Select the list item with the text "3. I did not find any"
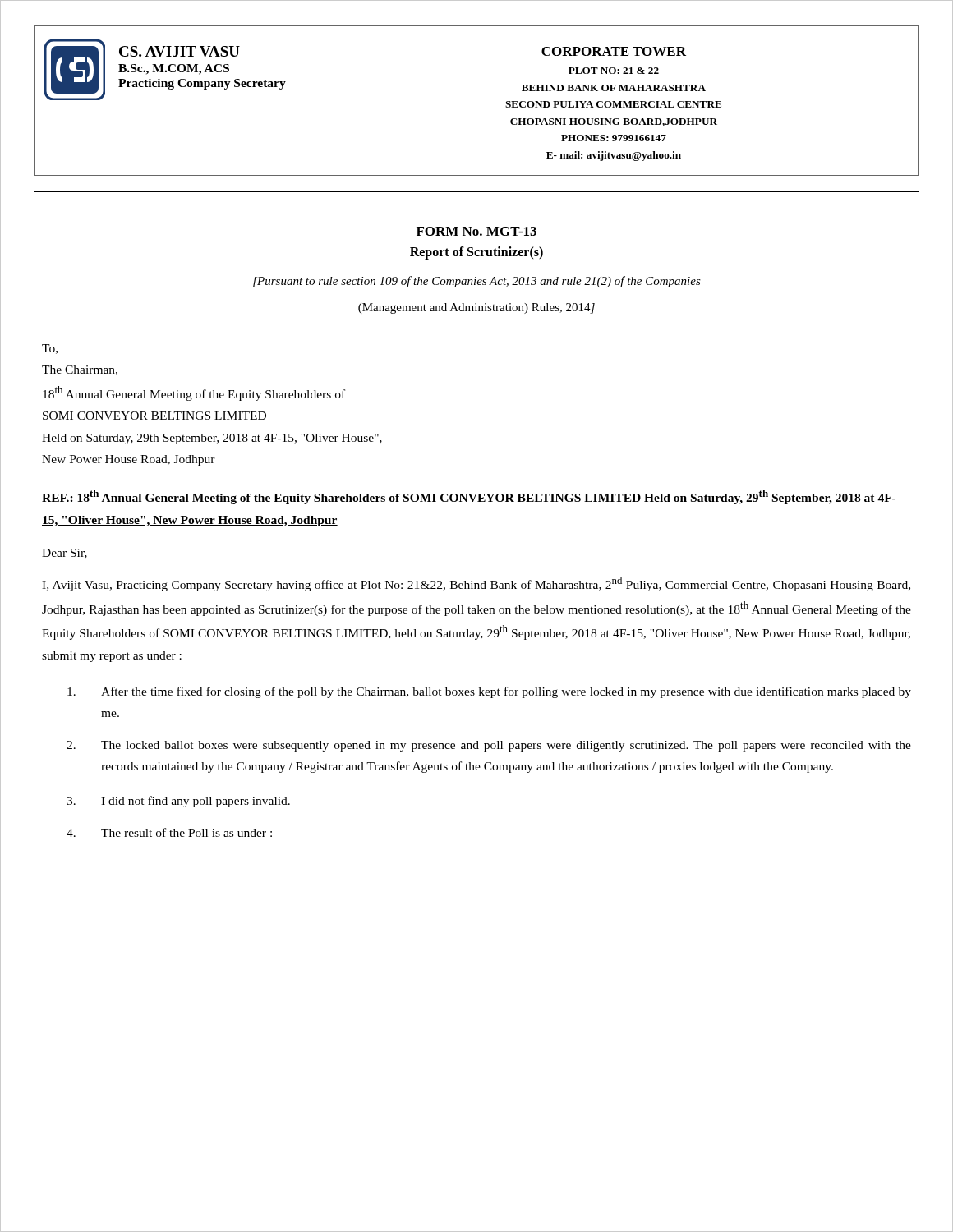This screenshot has width=953, height=1232. tap(178, 802)
